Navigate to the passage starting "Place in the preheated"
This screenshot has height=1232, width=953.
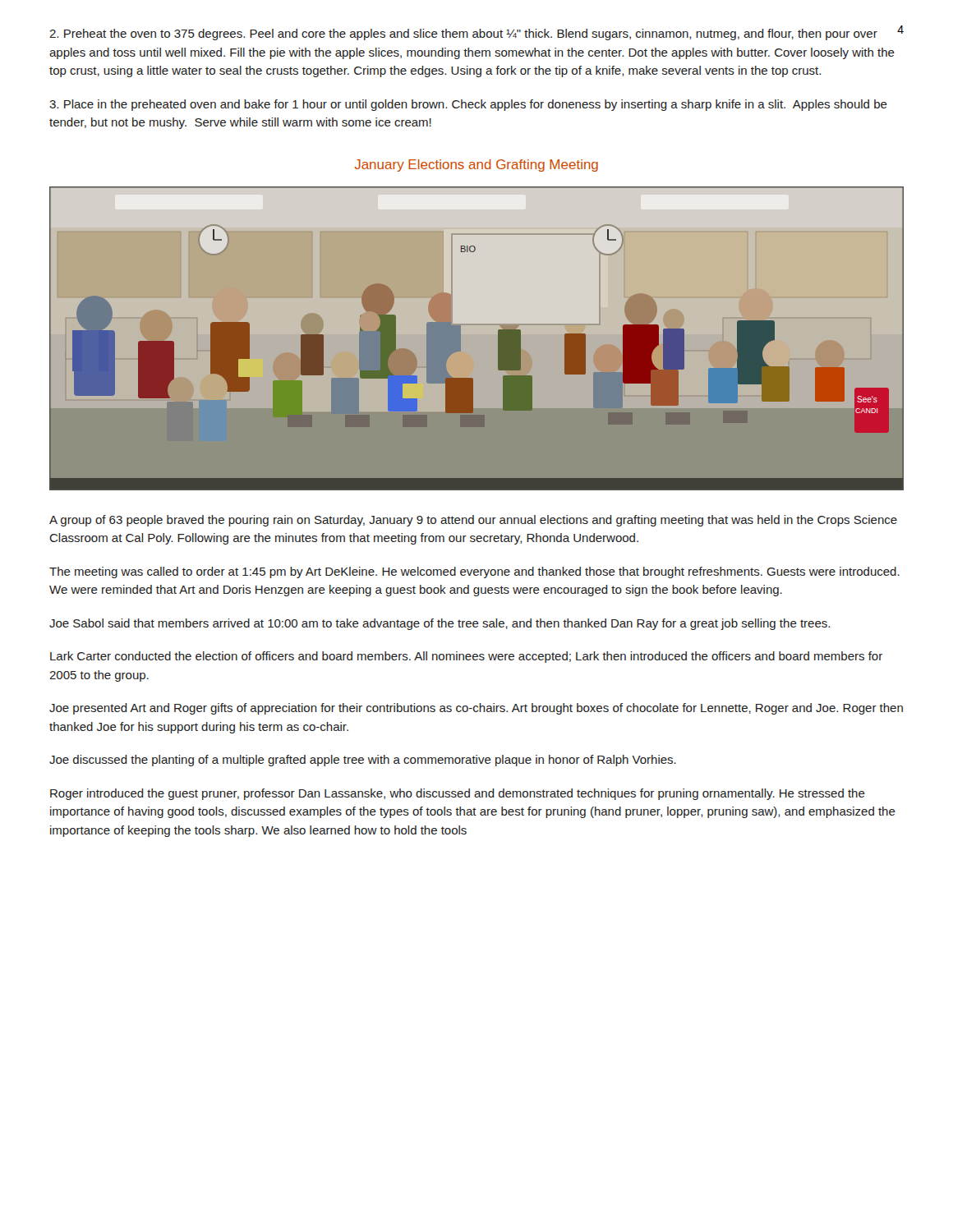click(468, 113)
